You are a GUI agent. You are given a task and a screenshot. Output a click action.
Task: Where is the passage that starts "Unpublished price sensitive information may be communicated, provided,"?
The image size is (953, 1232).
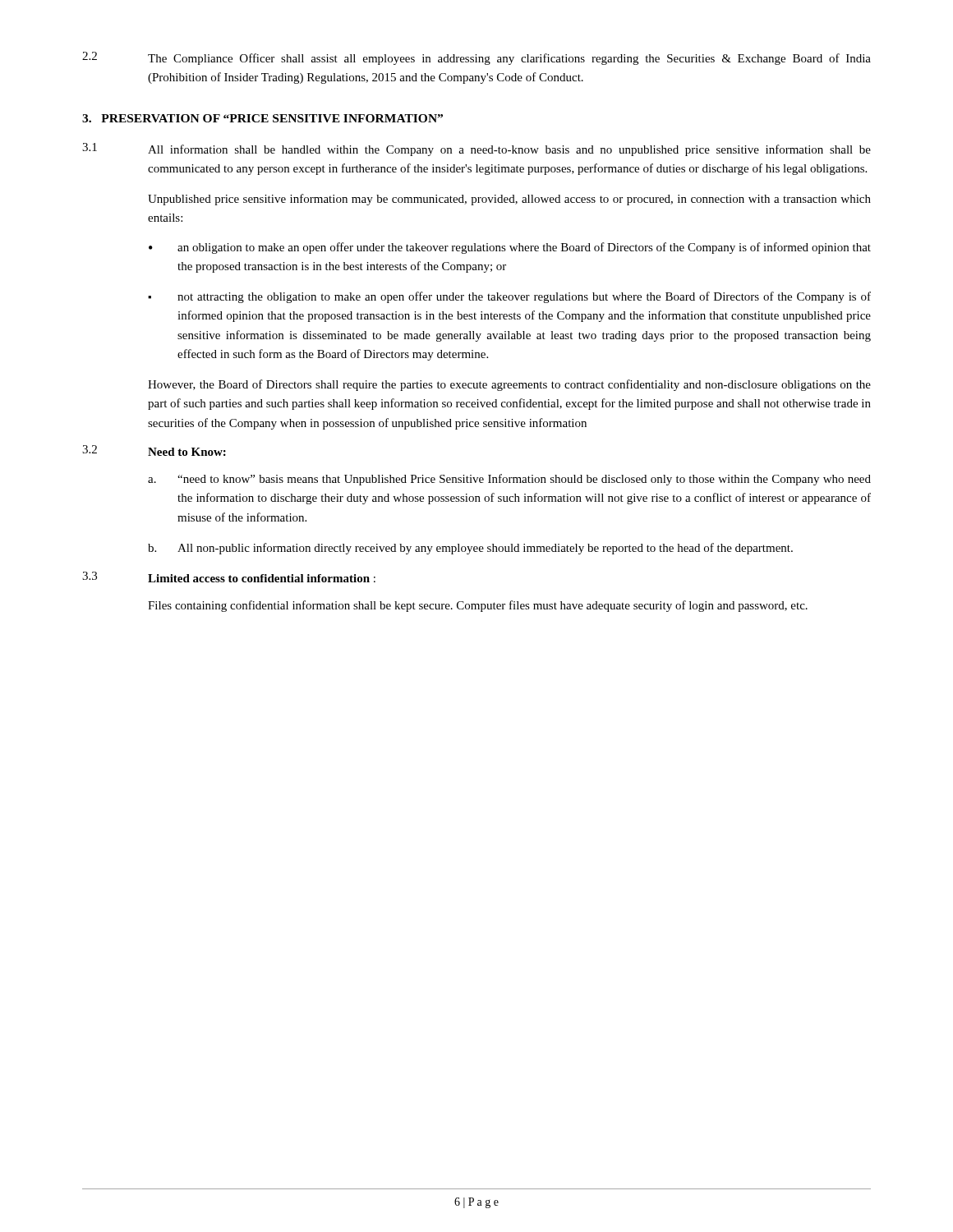(x=509, y=208)
